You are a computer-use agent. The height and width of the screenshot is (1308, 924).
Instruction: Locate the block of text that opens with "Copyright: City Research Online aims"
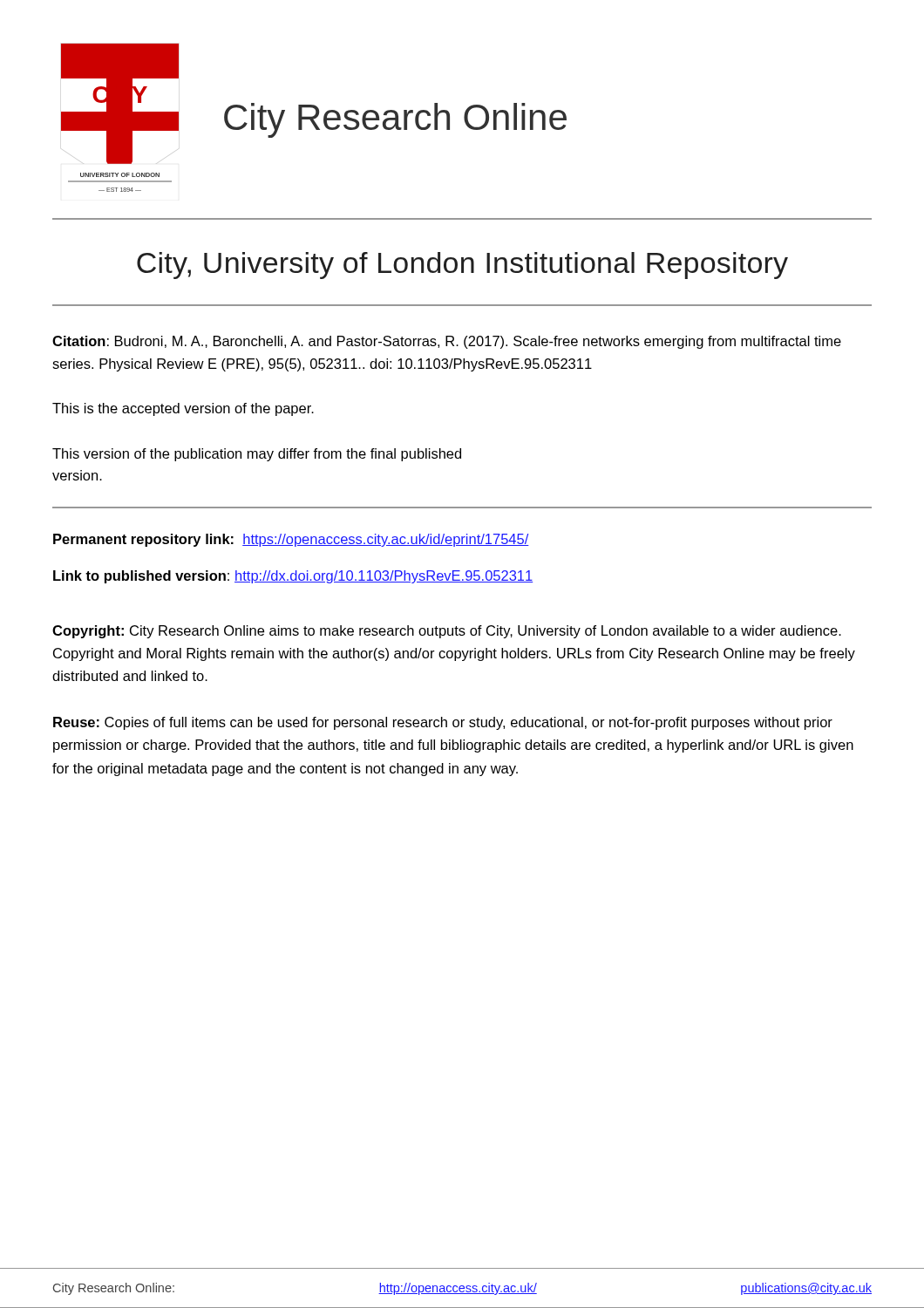tap(454, 653)
